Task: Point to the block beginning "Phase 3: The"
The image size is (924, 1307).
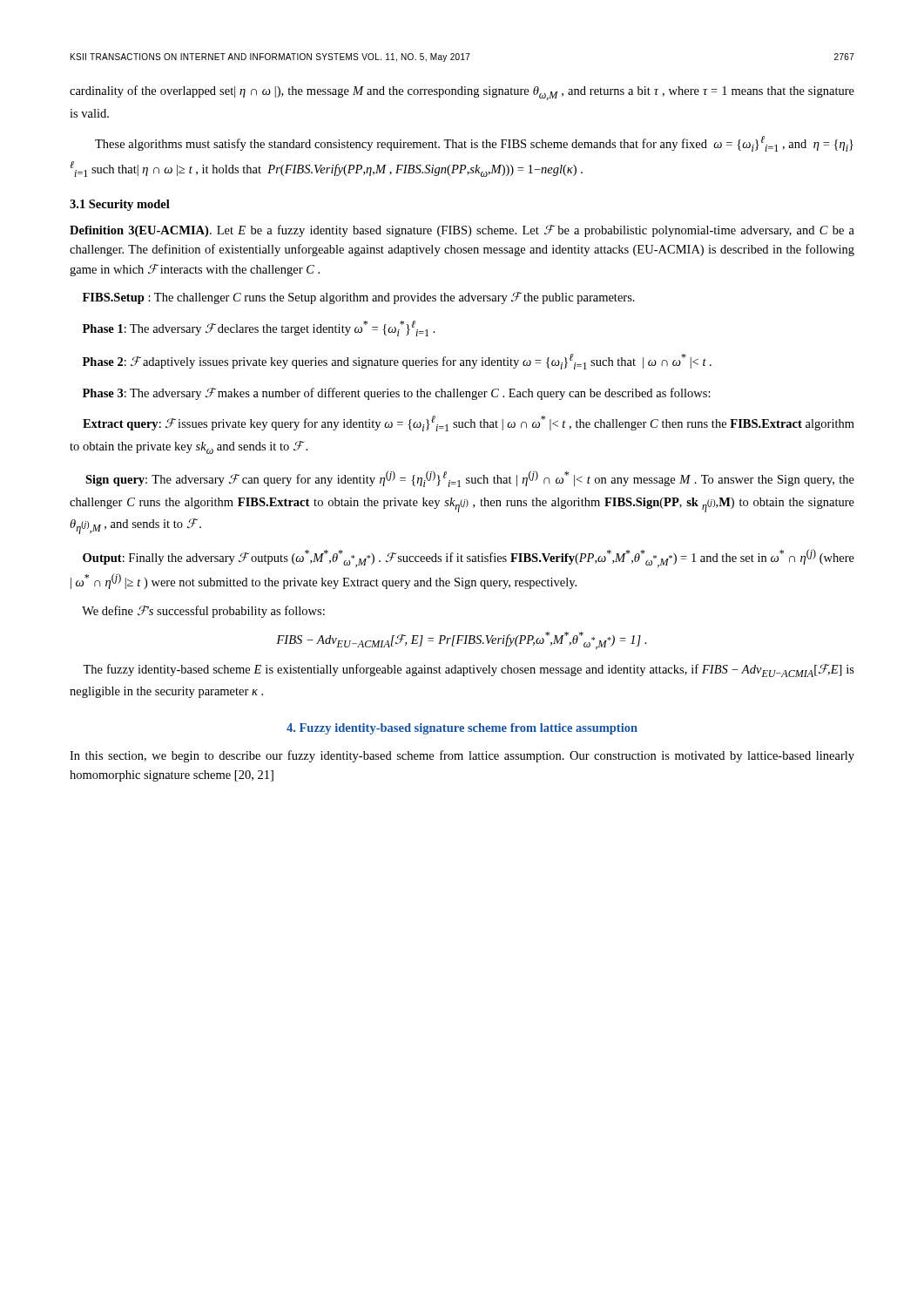Action: (x=462, y=393)
